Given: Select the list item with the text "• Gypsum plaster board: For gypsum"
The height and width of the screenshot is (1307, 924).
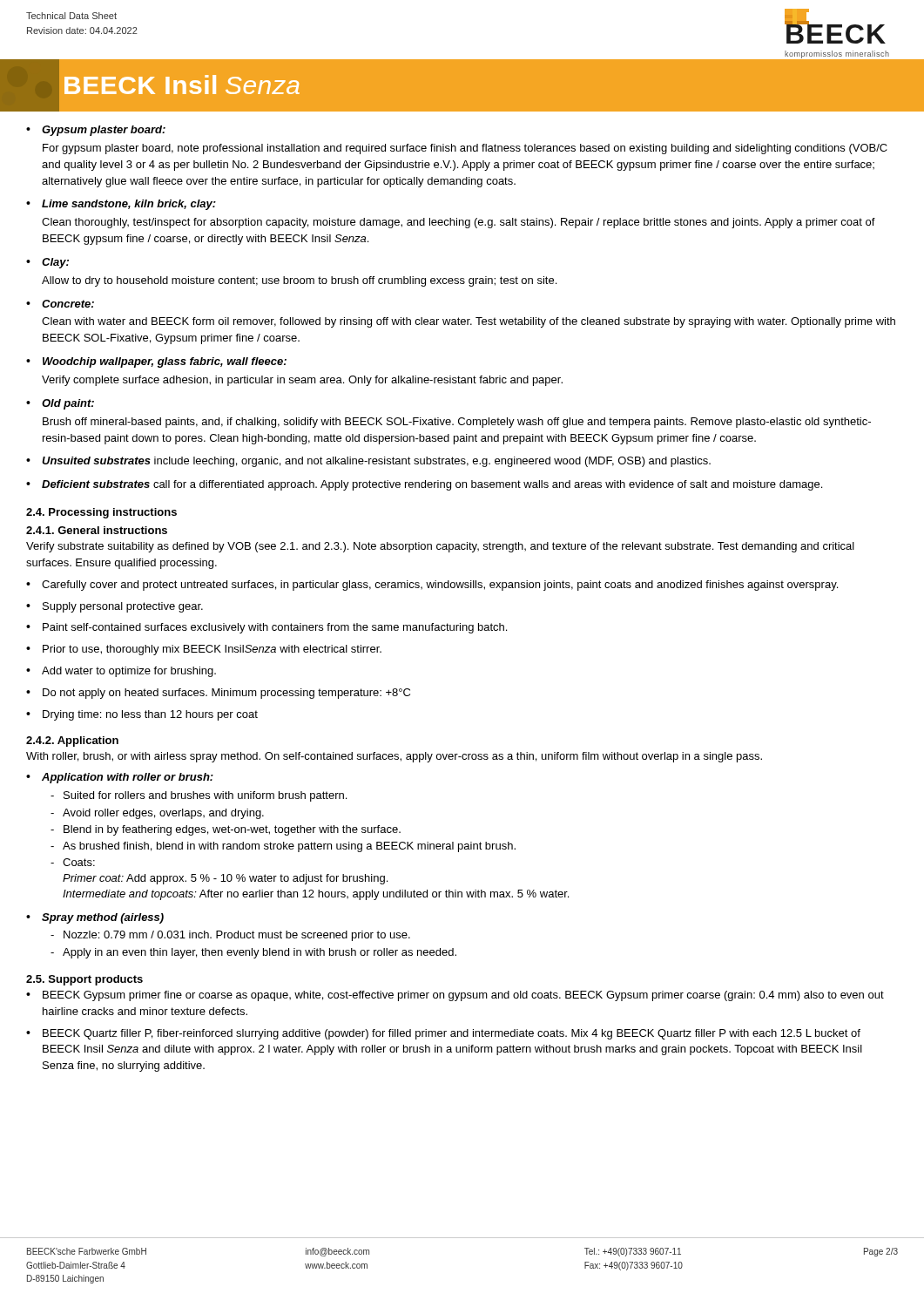Looking at the screenshot, I should pos(462,157).
